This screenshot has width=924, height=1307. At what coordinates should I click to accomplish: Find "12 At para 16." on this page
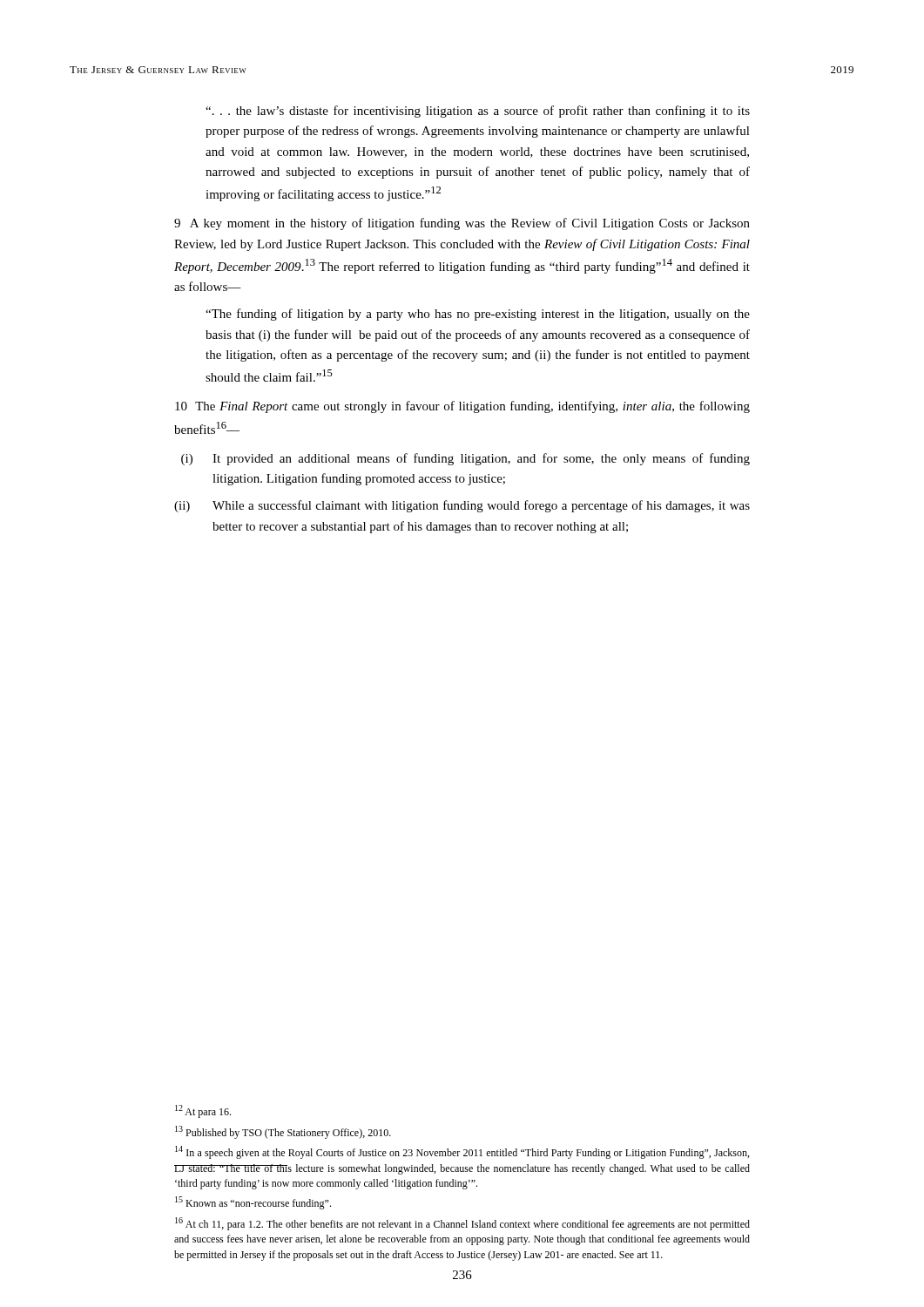203,1111
